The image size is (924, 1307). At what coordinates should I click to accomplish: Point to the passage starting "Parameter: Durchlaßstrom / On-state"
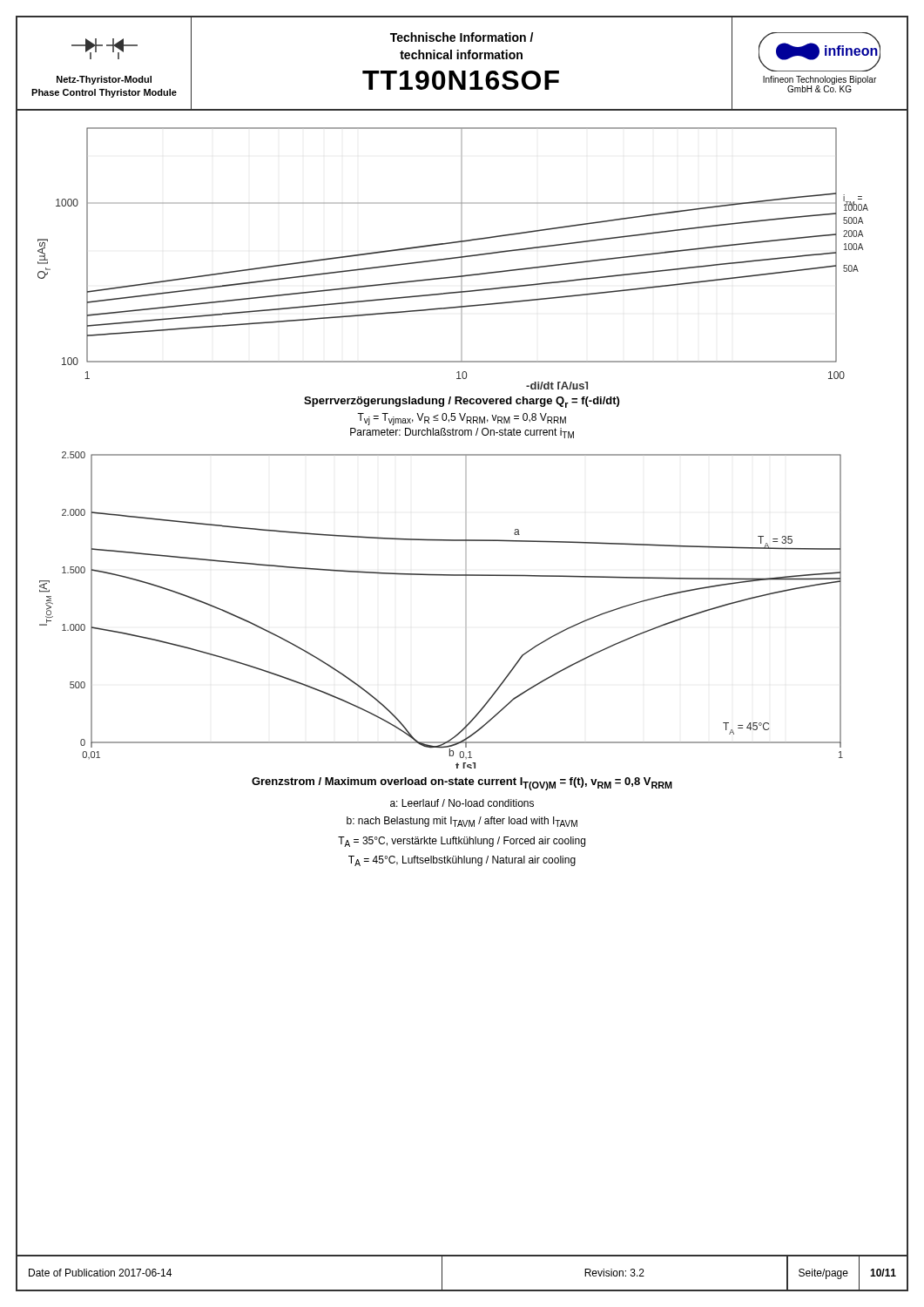pos(462,433)
